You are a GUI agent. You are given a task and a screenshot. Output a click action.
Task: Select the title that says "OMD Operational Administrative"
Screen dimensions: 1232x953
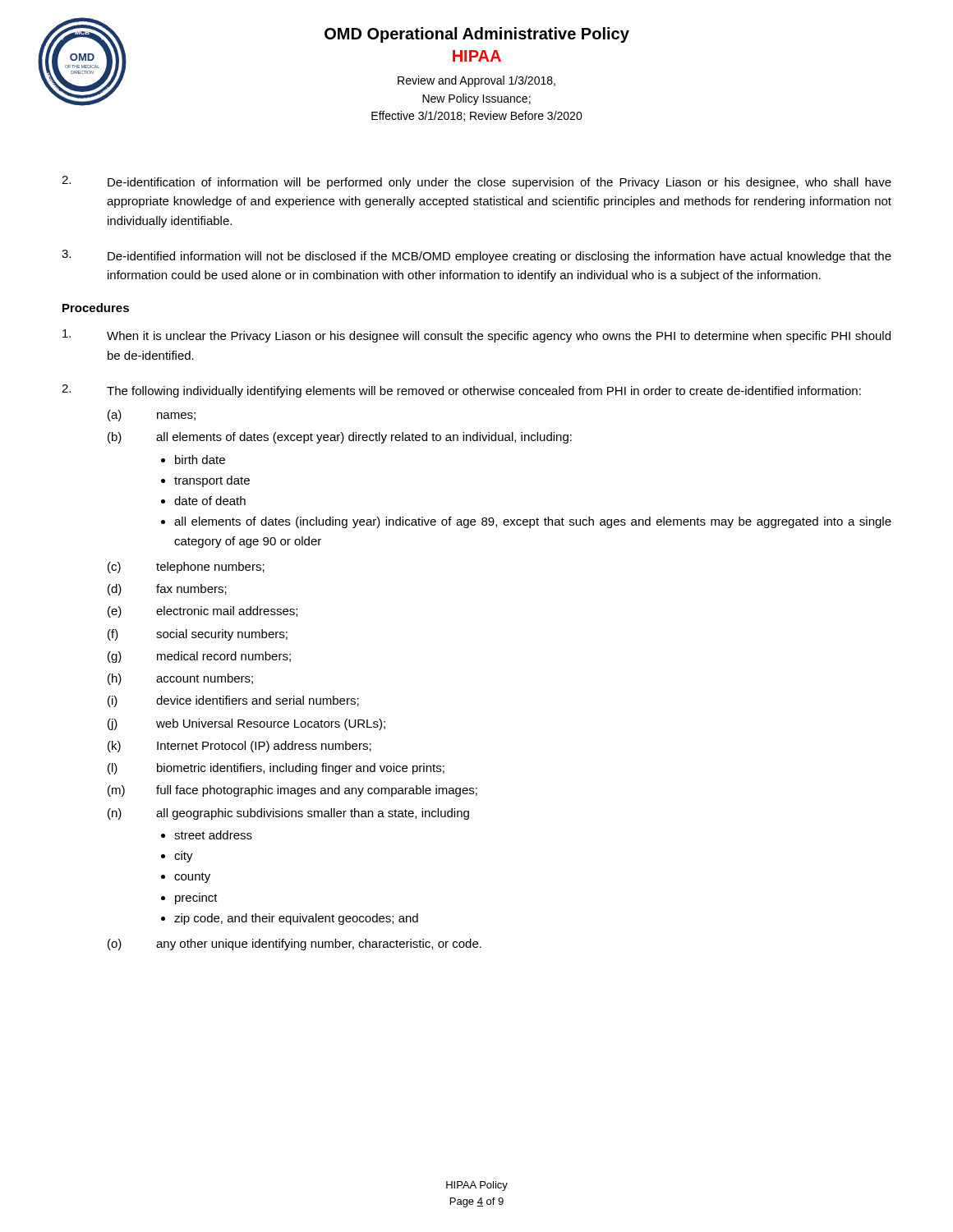tap(476, 45)
